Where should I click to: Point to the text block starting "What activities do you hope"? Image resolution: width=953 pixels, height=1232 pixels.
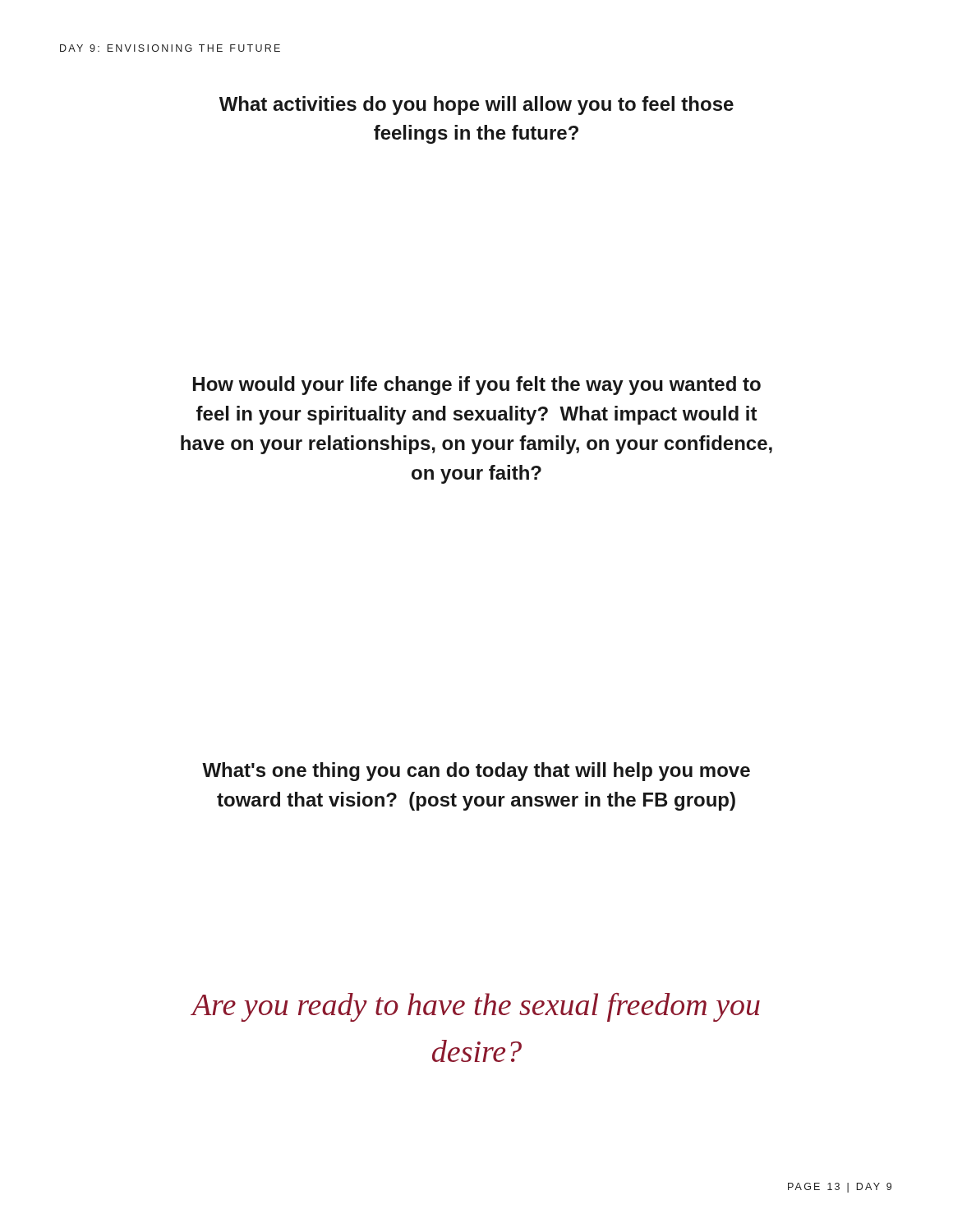(x=476, y=118)
